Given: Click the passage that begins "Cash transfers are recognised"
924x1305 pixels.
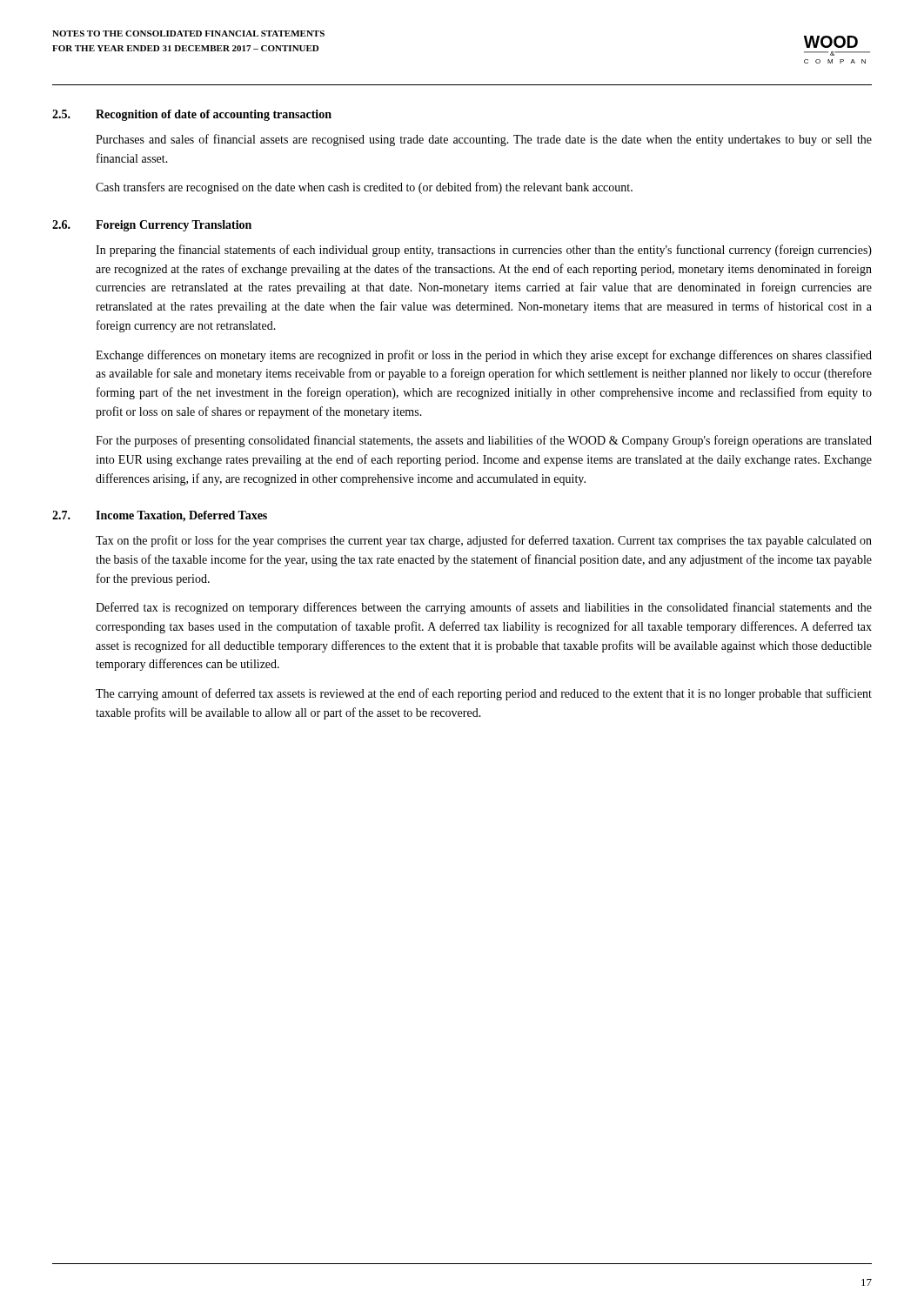Looking at the screenshot, I should click(364, 188).
